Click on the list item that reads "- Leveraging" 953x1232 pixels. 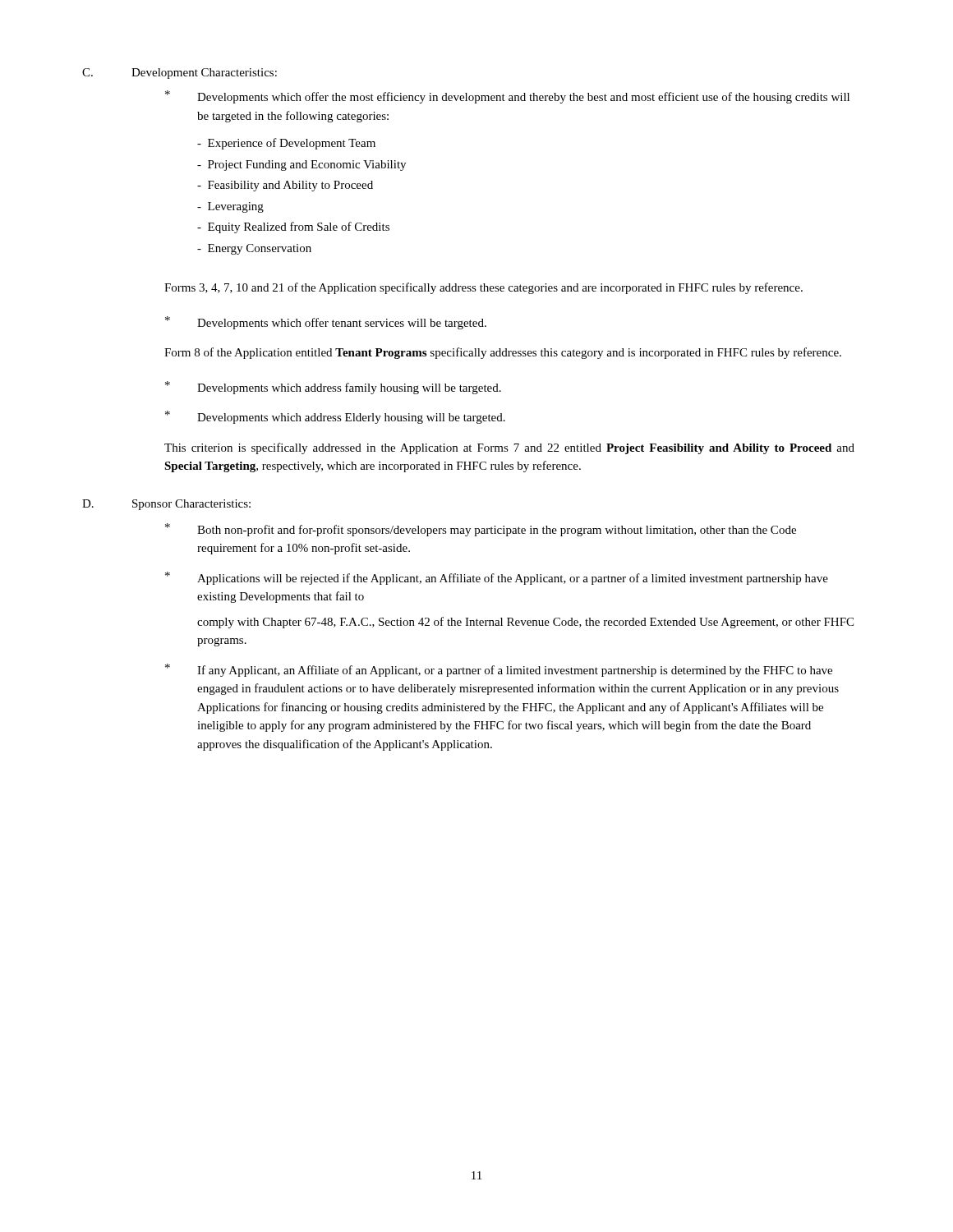coord(230,206)
